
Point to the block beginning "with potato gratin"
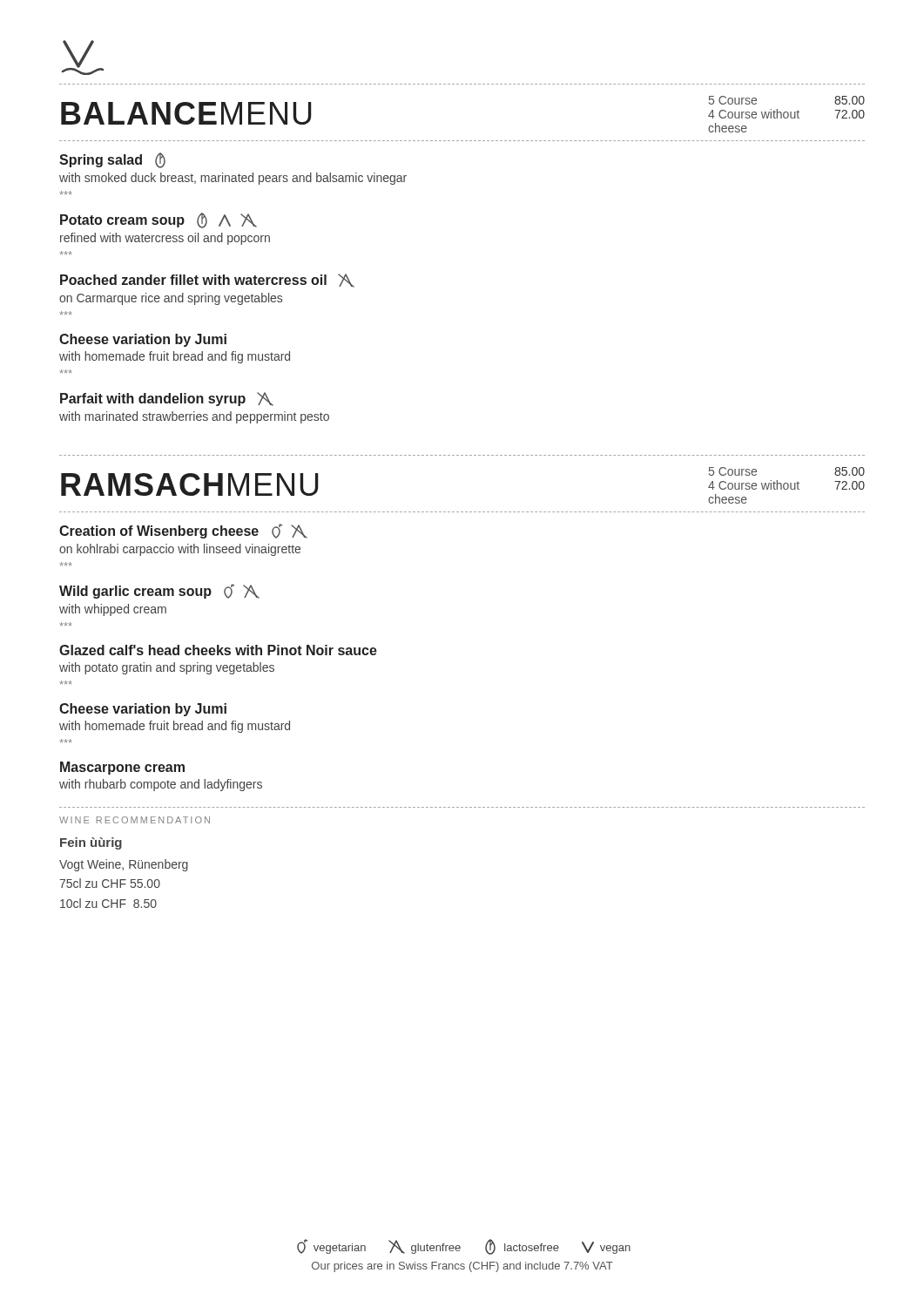point(167,667)
